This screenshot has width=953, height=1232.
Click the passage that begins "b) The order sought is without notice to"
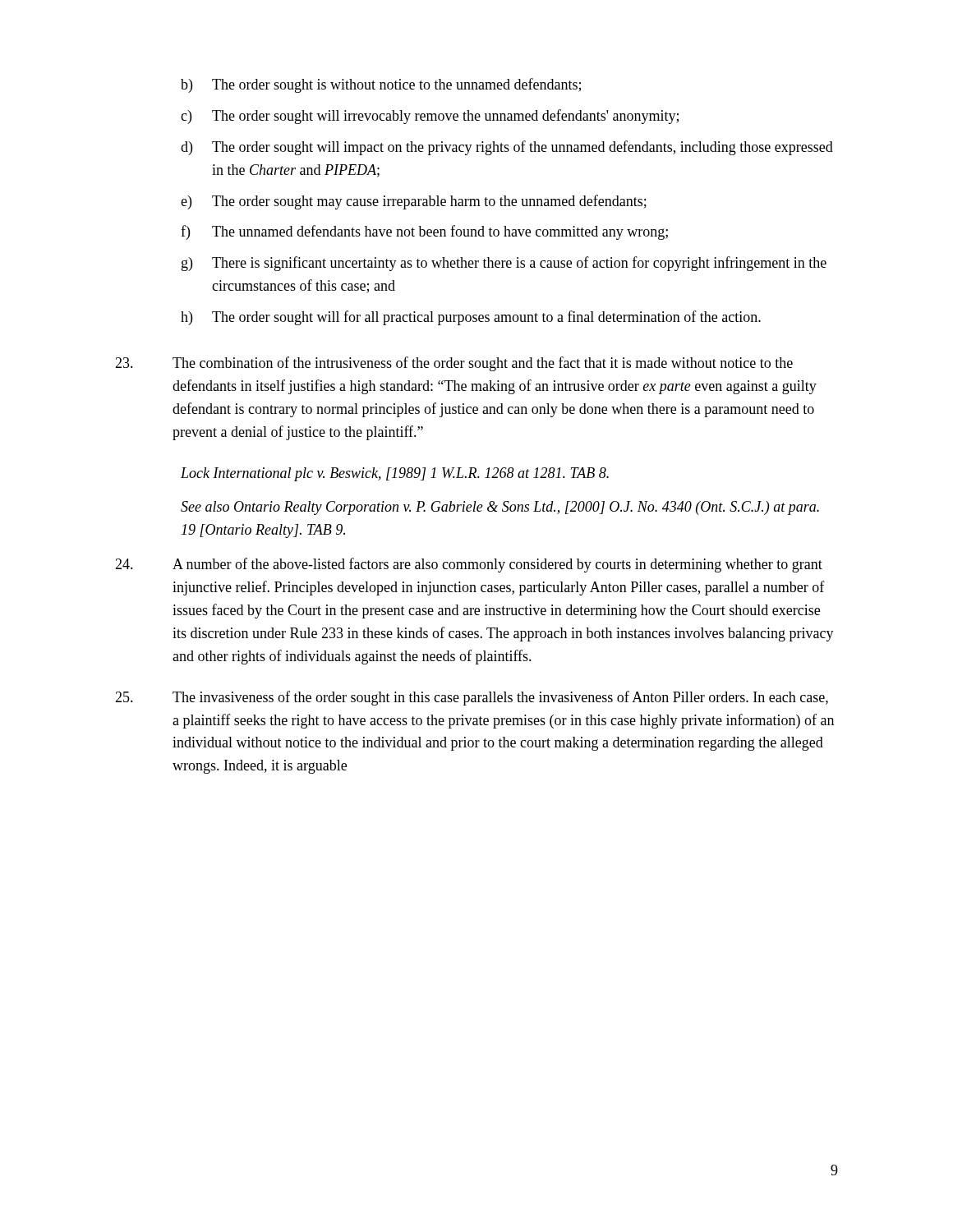(509, 85)
